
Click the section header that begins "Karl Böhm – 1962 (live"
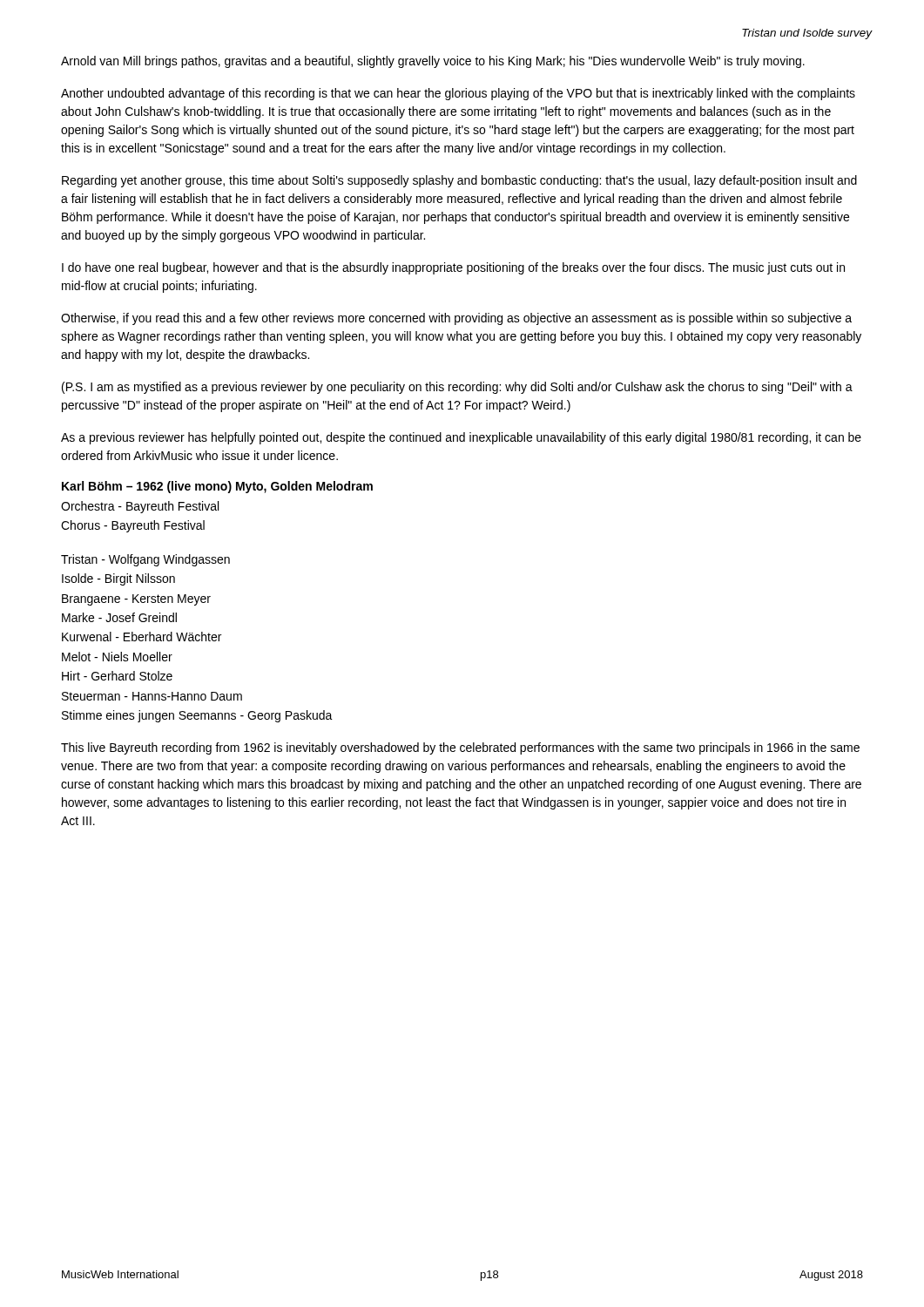coord(217,486)
